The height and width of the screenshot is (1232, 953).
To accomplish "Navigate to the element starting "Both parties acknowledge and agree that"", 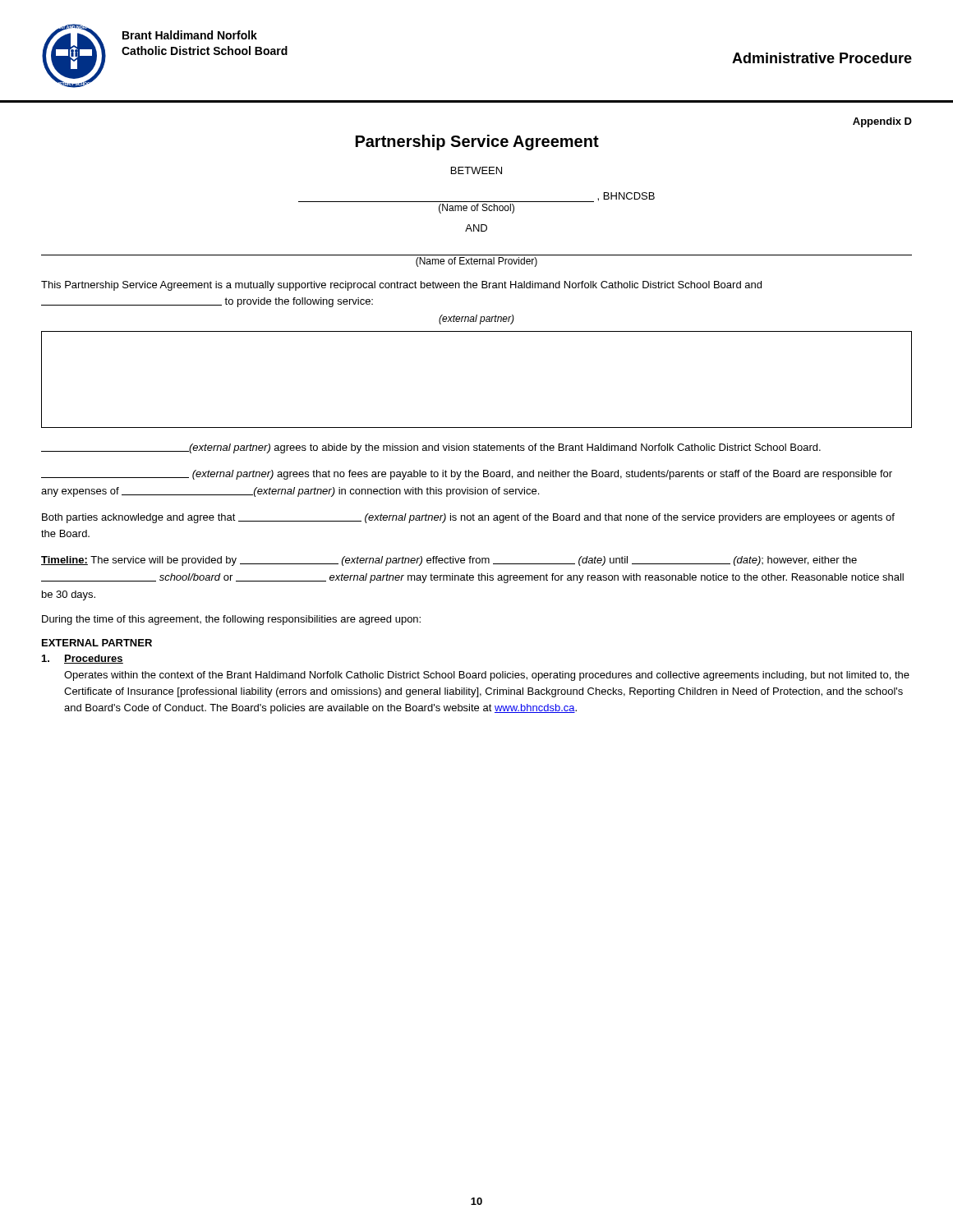I will (468, 524).
